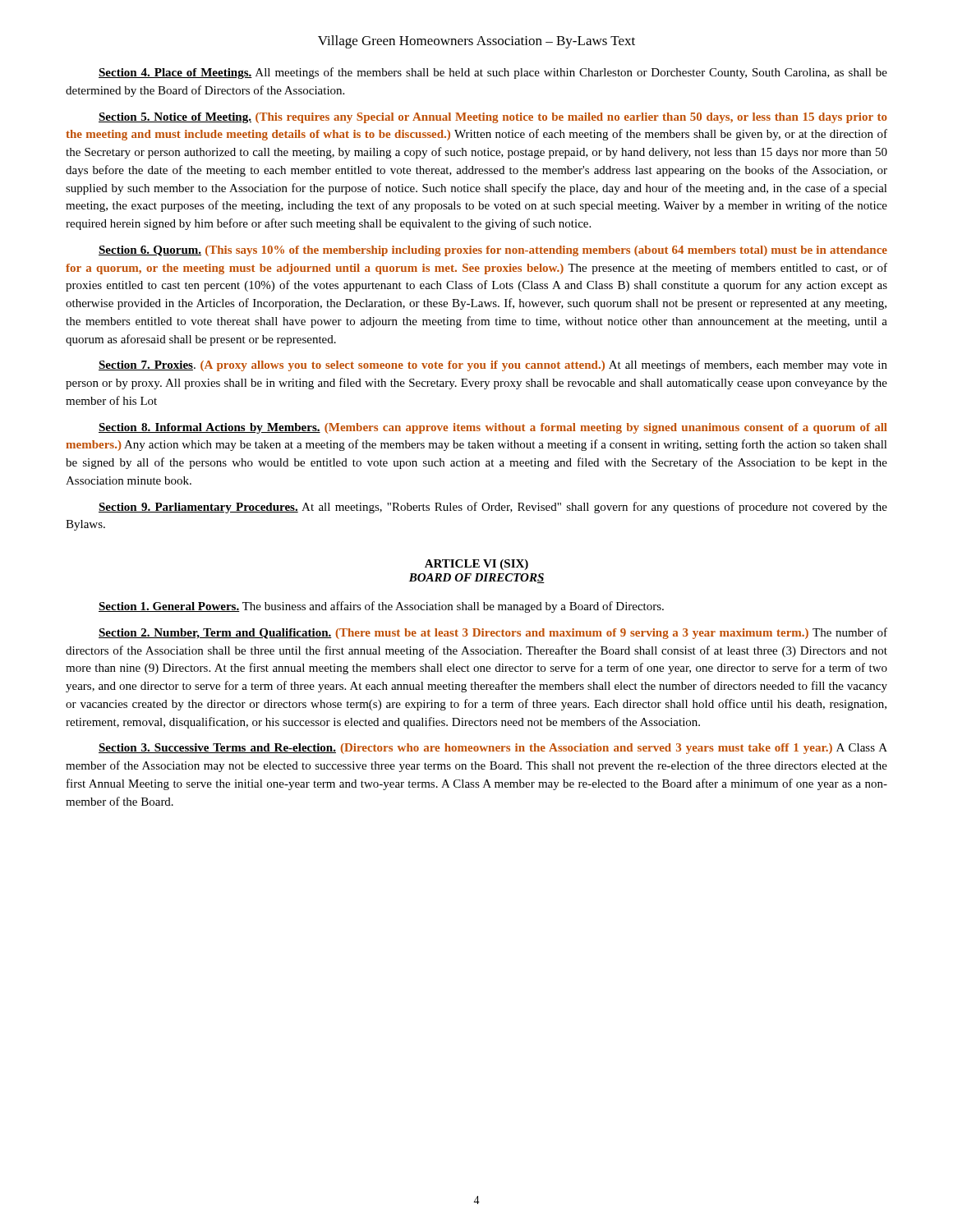Click on the text block that says "Section 3. Successive Terms and Re-election. (Directors who"
Screen dimensions: 1232x953
tap(476, 774)
